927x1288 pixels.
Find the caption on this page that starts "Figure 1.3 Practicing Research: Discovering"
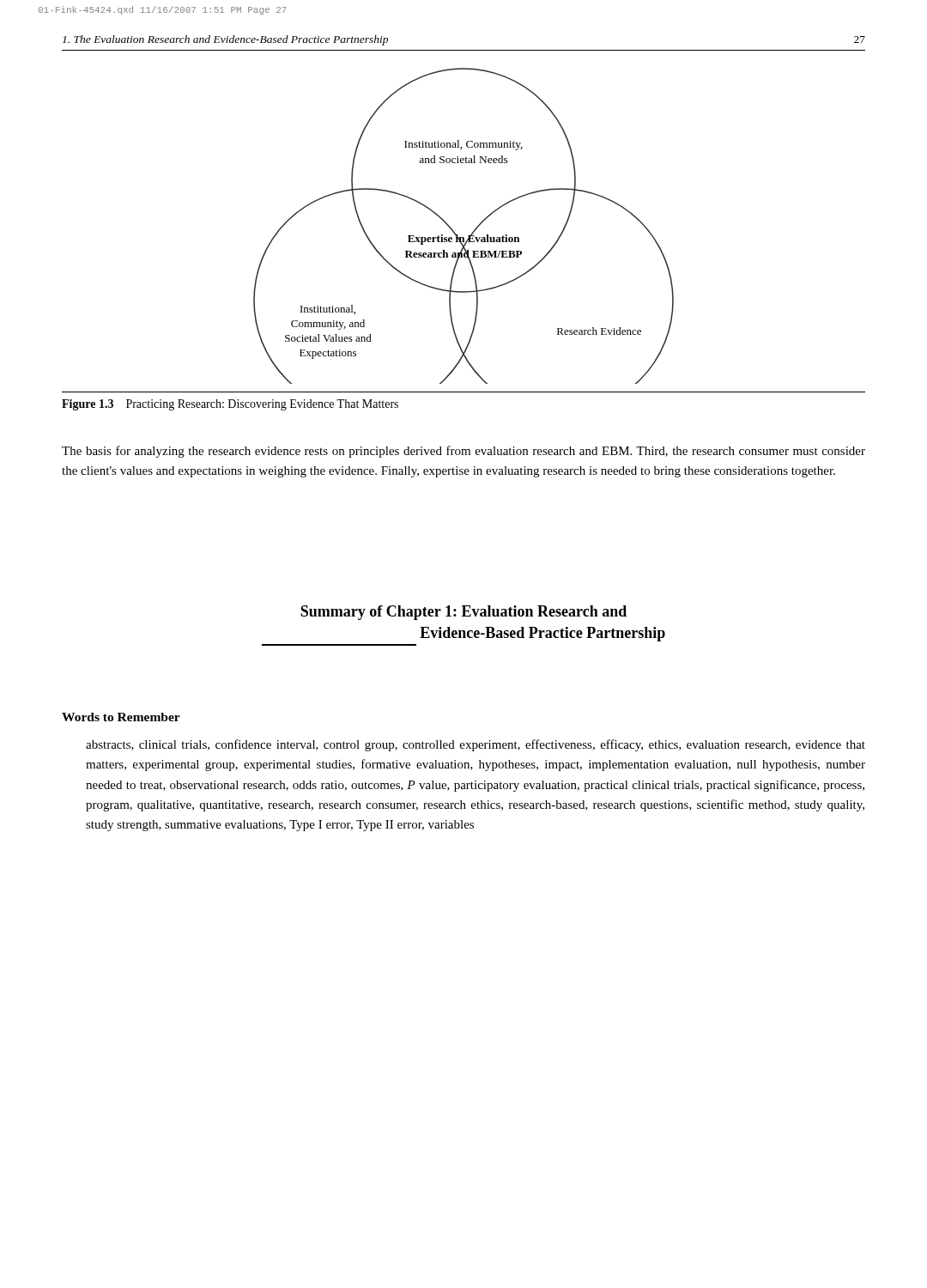(x=230, y=404)
